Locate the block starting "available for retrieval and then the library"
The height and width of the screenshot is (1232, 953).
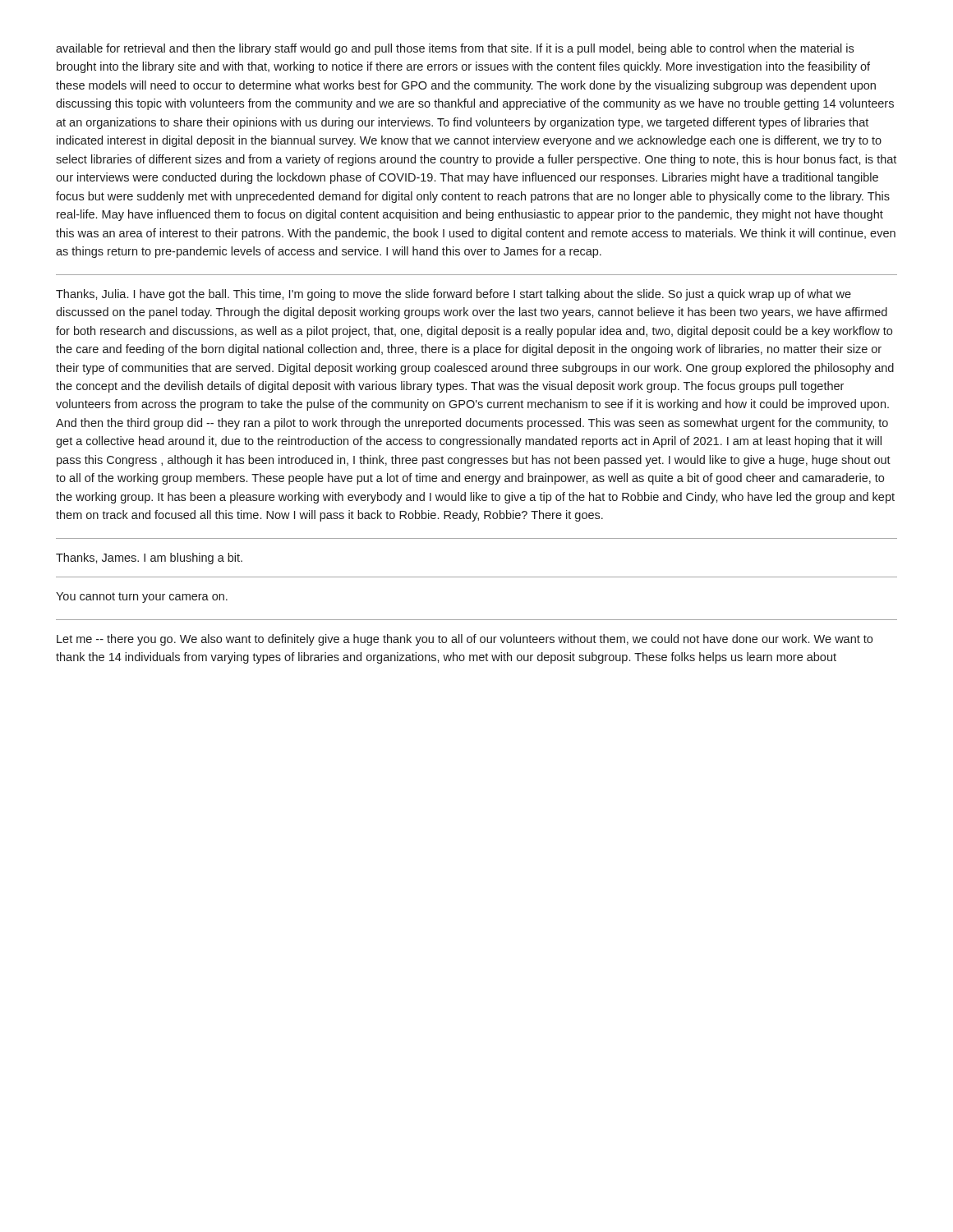point(476,150)
